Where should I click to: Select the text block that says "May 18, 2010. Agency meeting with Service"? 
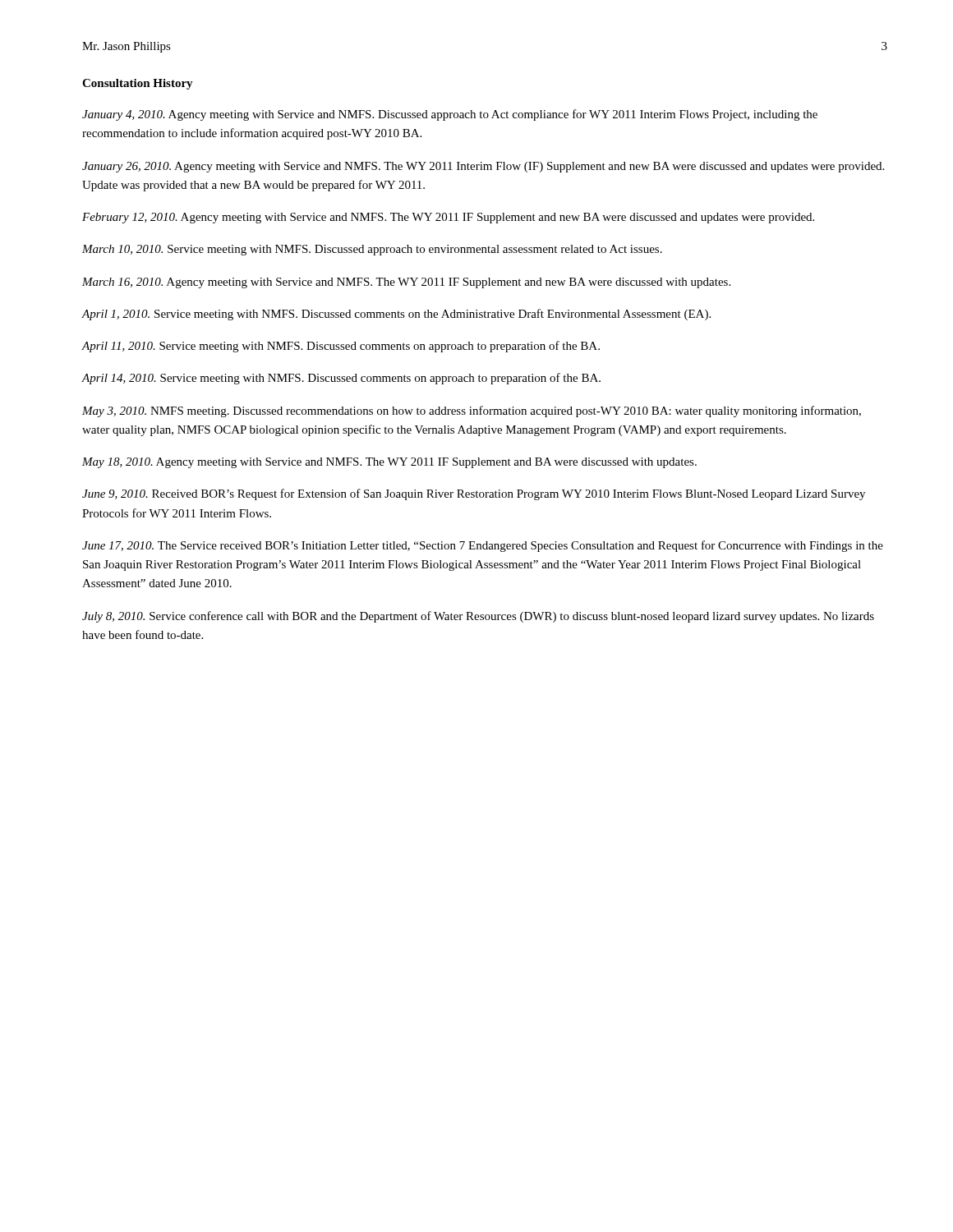tap(390, 462)
